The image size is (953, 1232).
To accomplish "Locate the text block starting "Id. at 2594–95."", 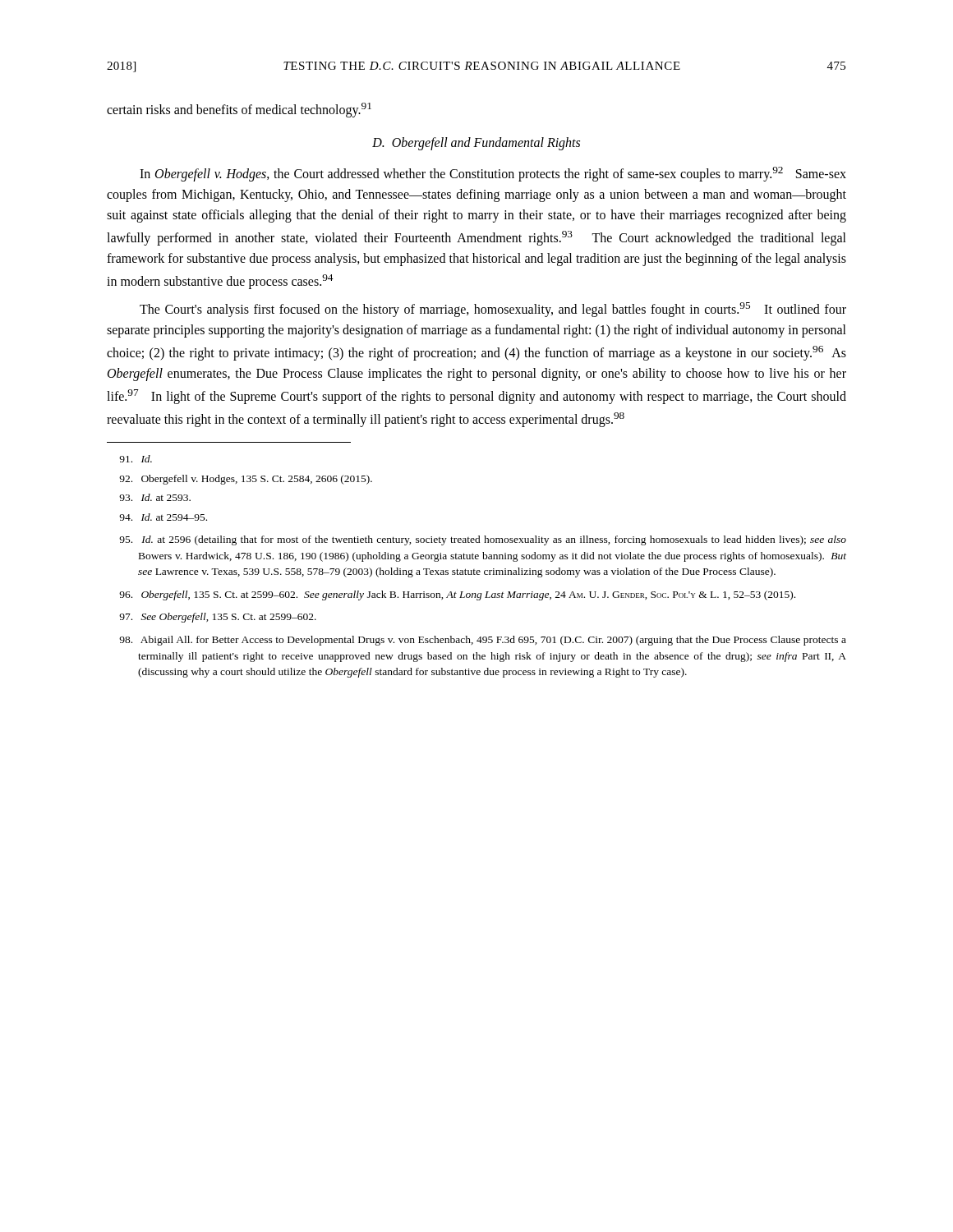I will (x=163, y=517).
